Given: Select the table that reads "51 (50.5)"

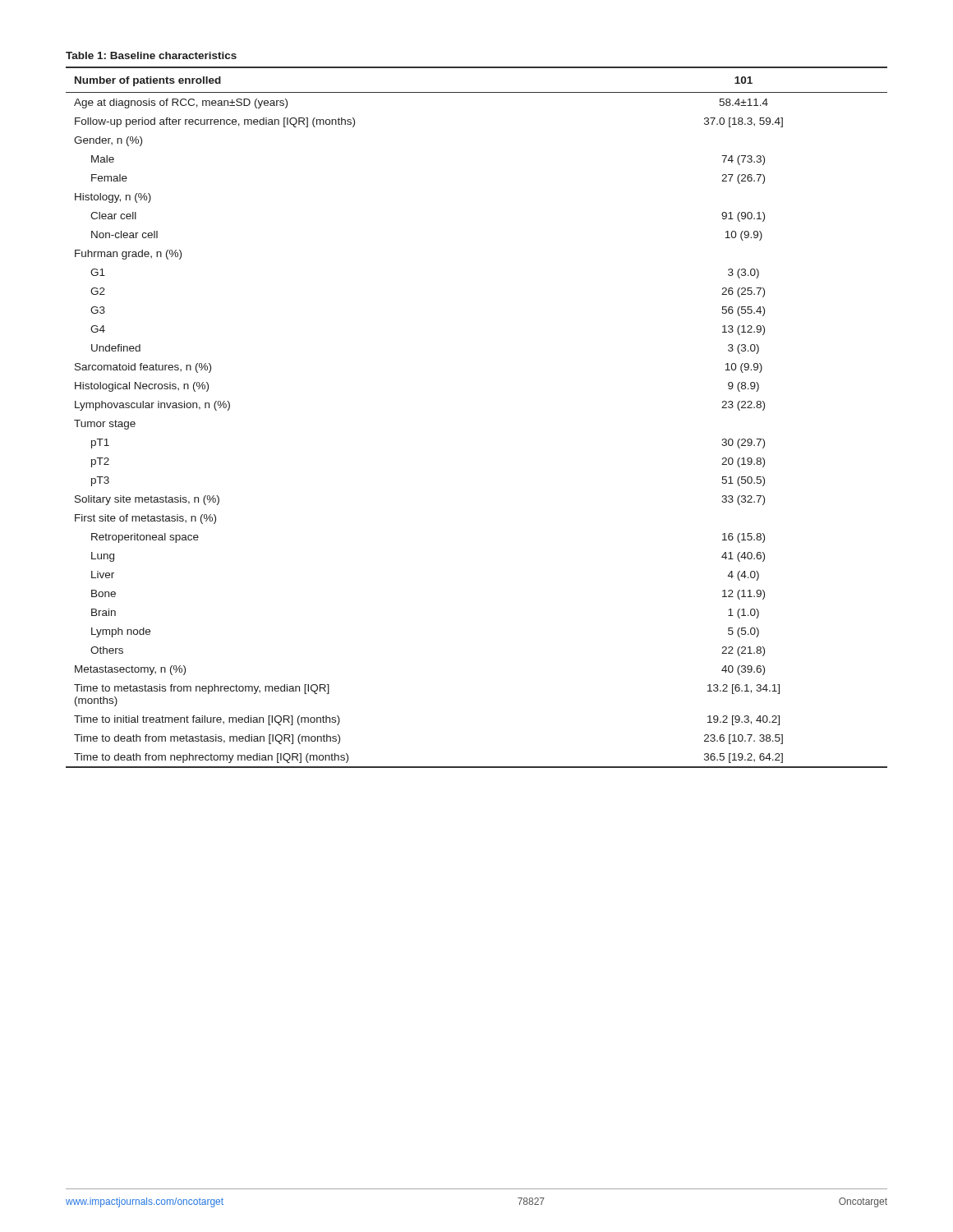Looking at the screenshot, I should tap(476, 417).
